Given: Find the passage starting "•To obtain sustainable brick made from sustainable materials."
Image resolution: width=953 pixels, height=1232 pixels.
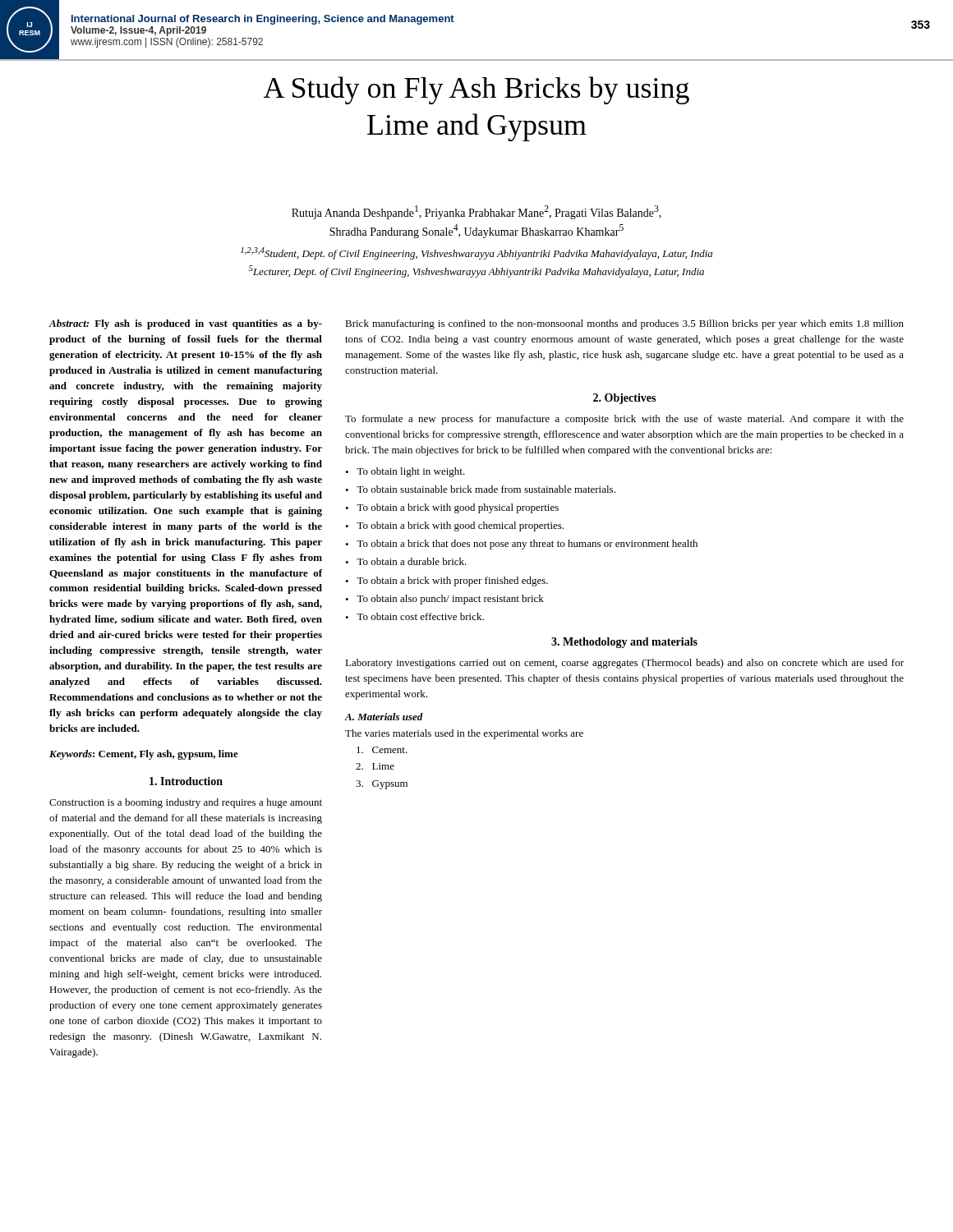Looking at the screenshot, I should [481, 490].
